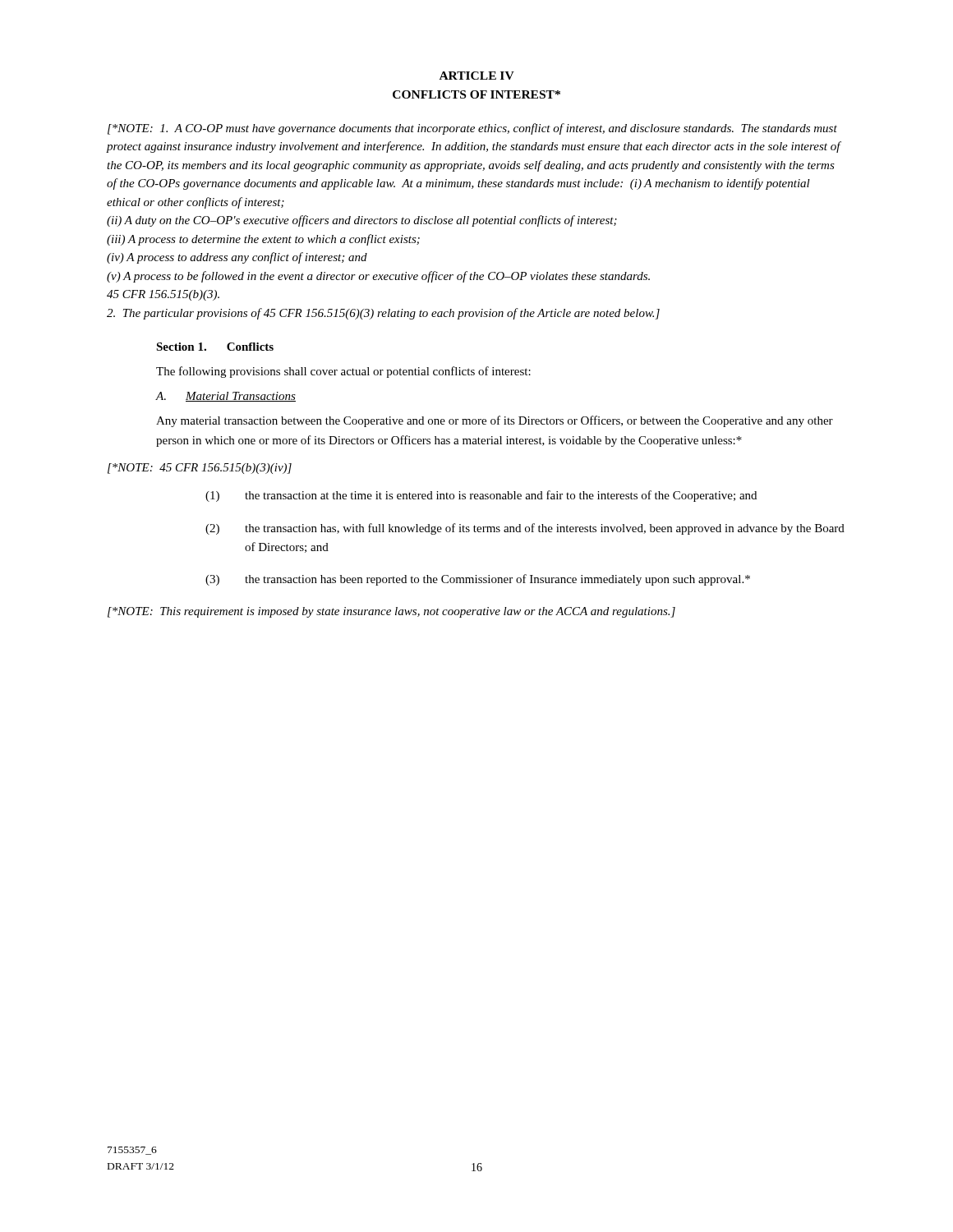Point to the element starting "Any material transaction between the Cooperative and"
Viewport: 953px width, 1232px height.
[494, 430]
